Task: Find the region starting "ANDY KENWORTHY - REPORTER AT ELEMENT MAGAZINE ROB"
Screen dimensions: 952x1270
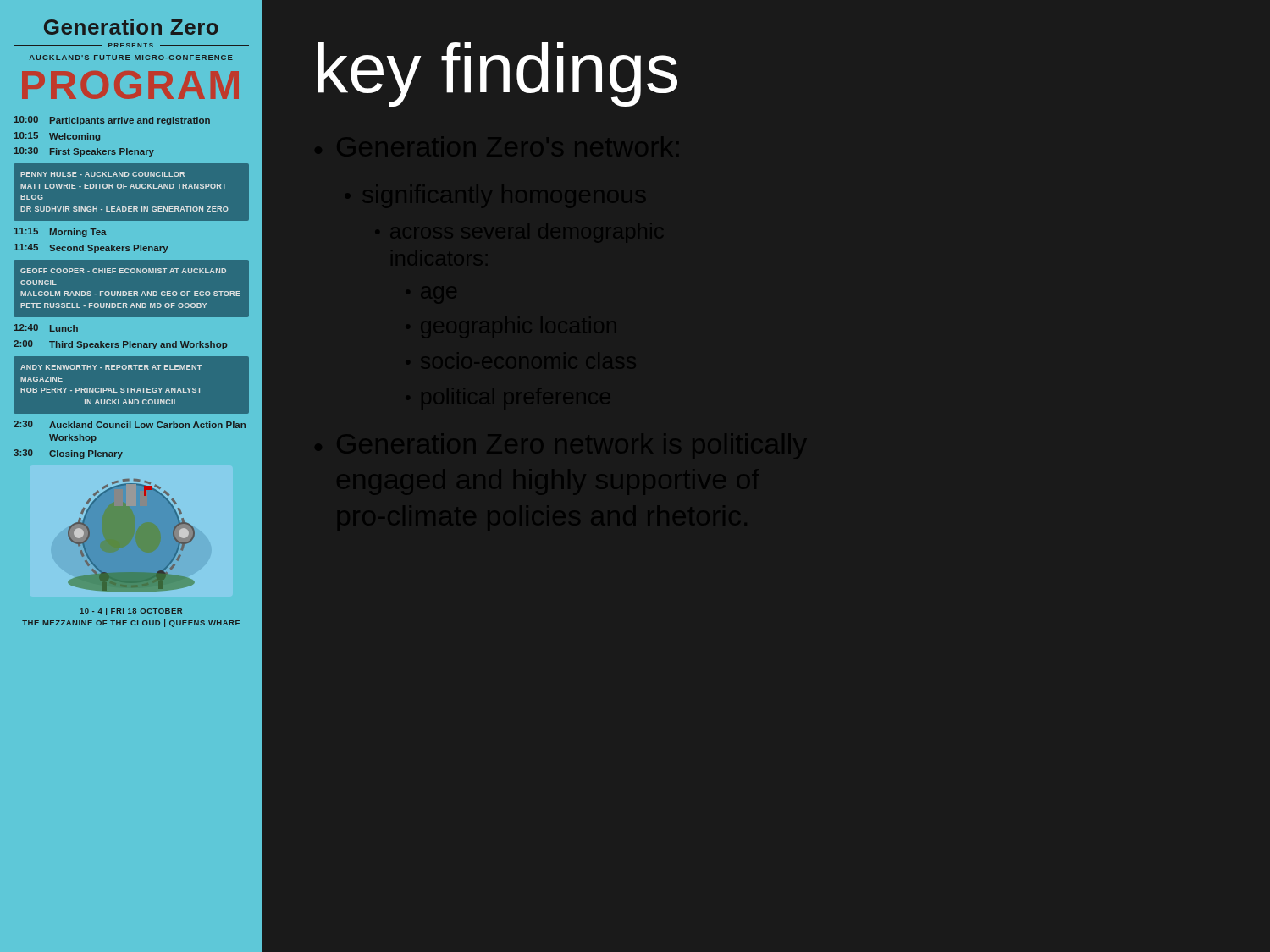Action: [131, 385]
